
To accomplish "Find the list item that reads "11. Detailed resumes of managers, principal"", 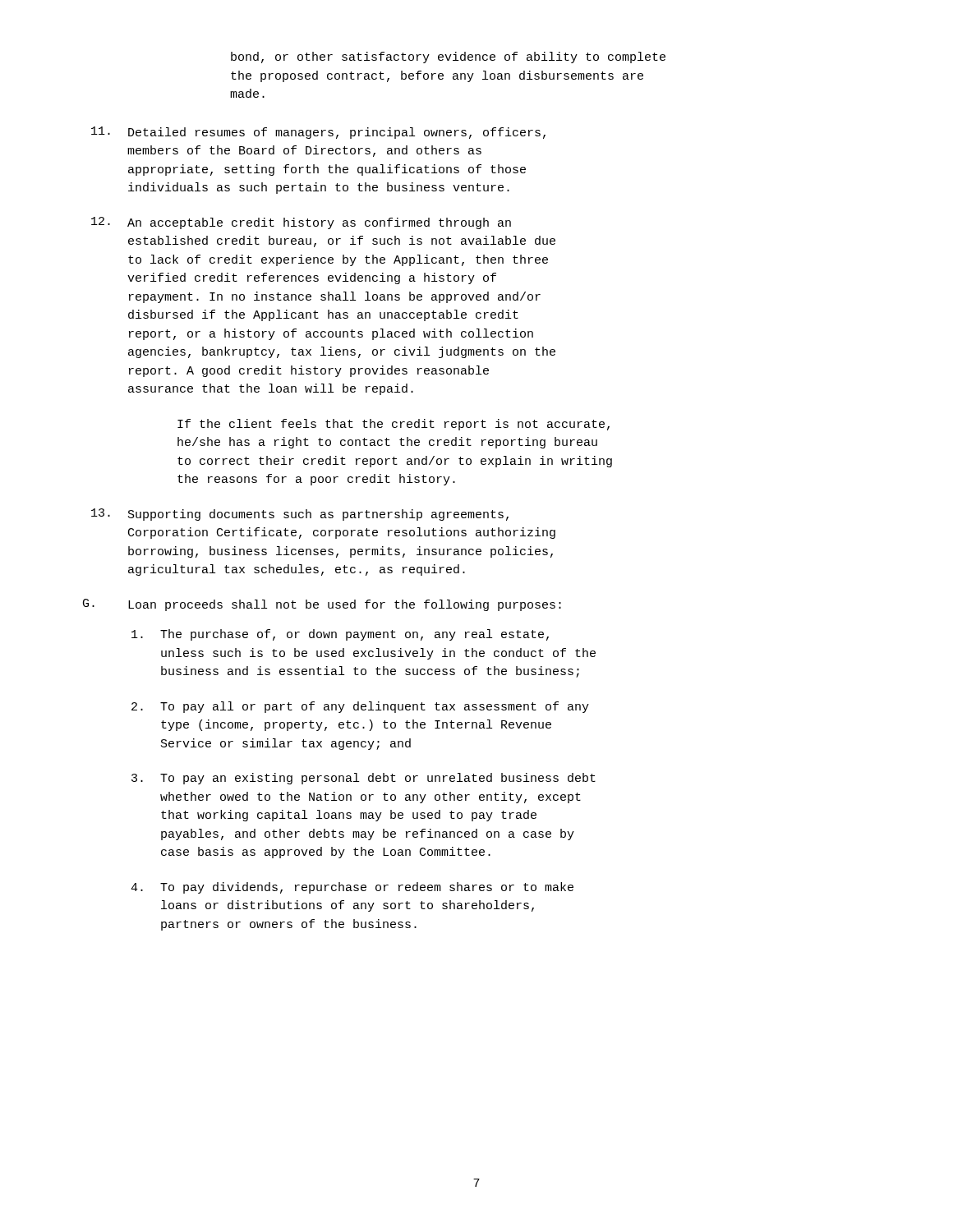I will pyautogui.click(x=476, y=161).
